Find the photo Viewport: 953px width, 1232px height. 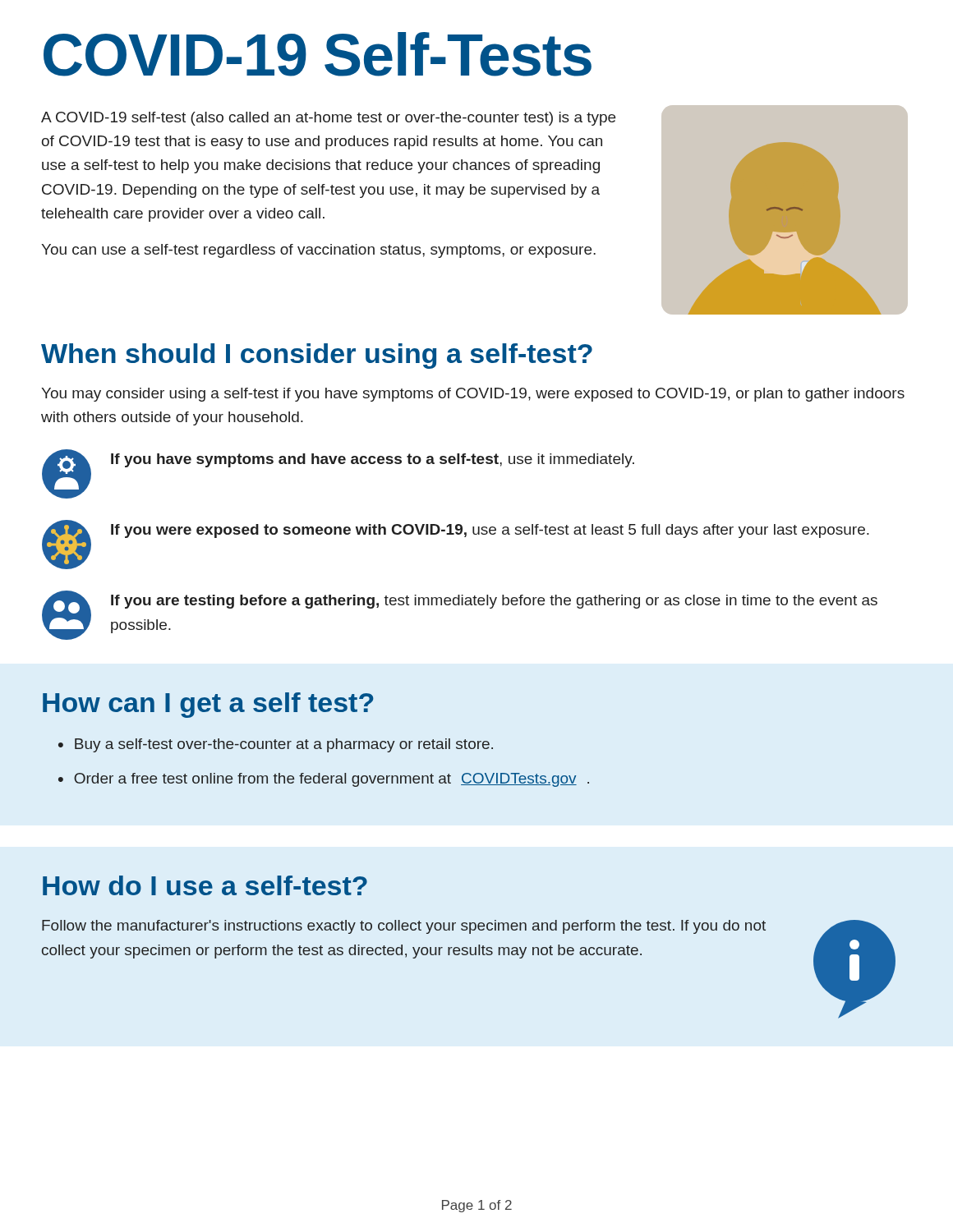(785, 210)
